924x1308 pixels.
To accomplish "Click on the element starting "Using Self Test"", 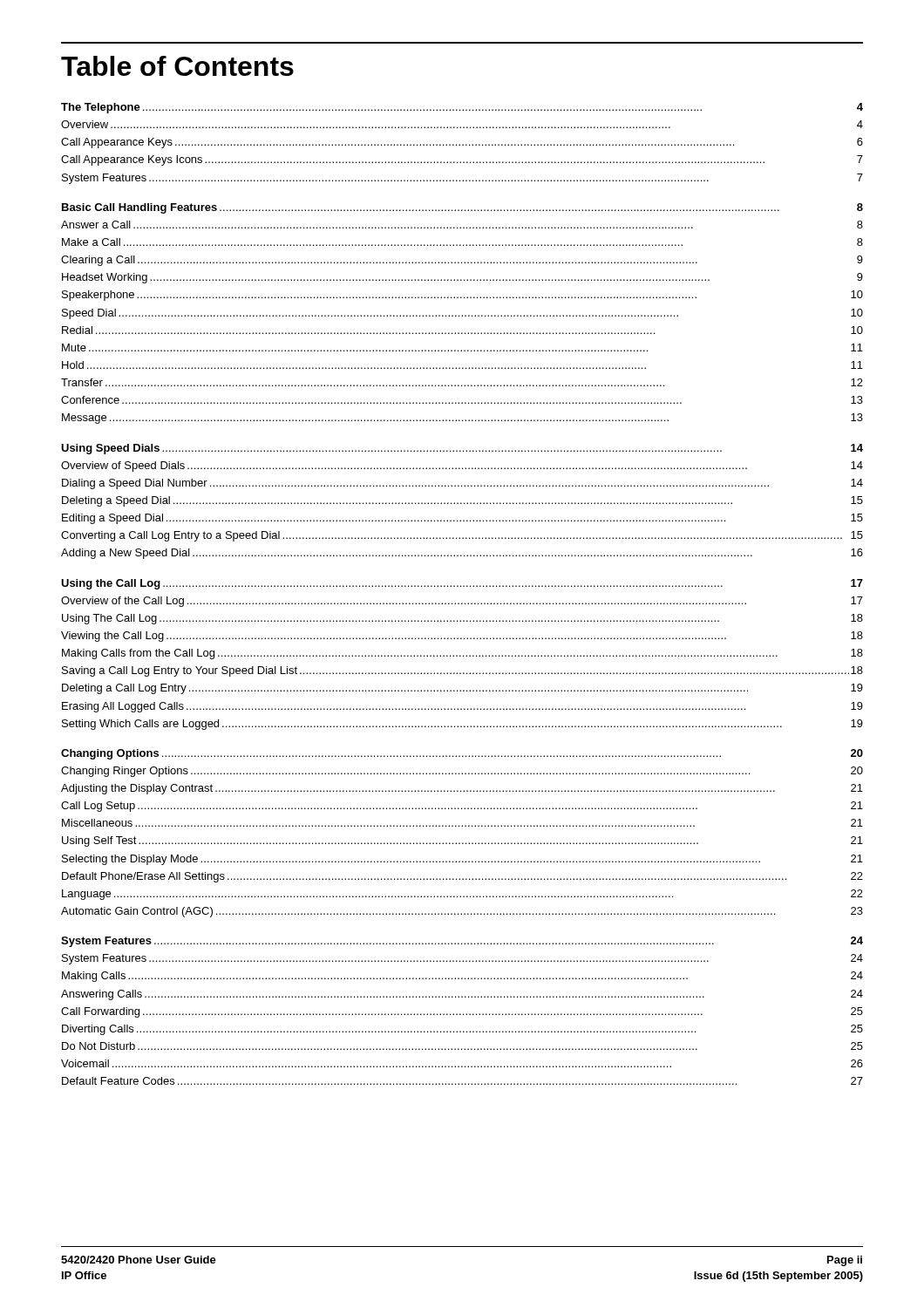I will (x=462, y=841).
